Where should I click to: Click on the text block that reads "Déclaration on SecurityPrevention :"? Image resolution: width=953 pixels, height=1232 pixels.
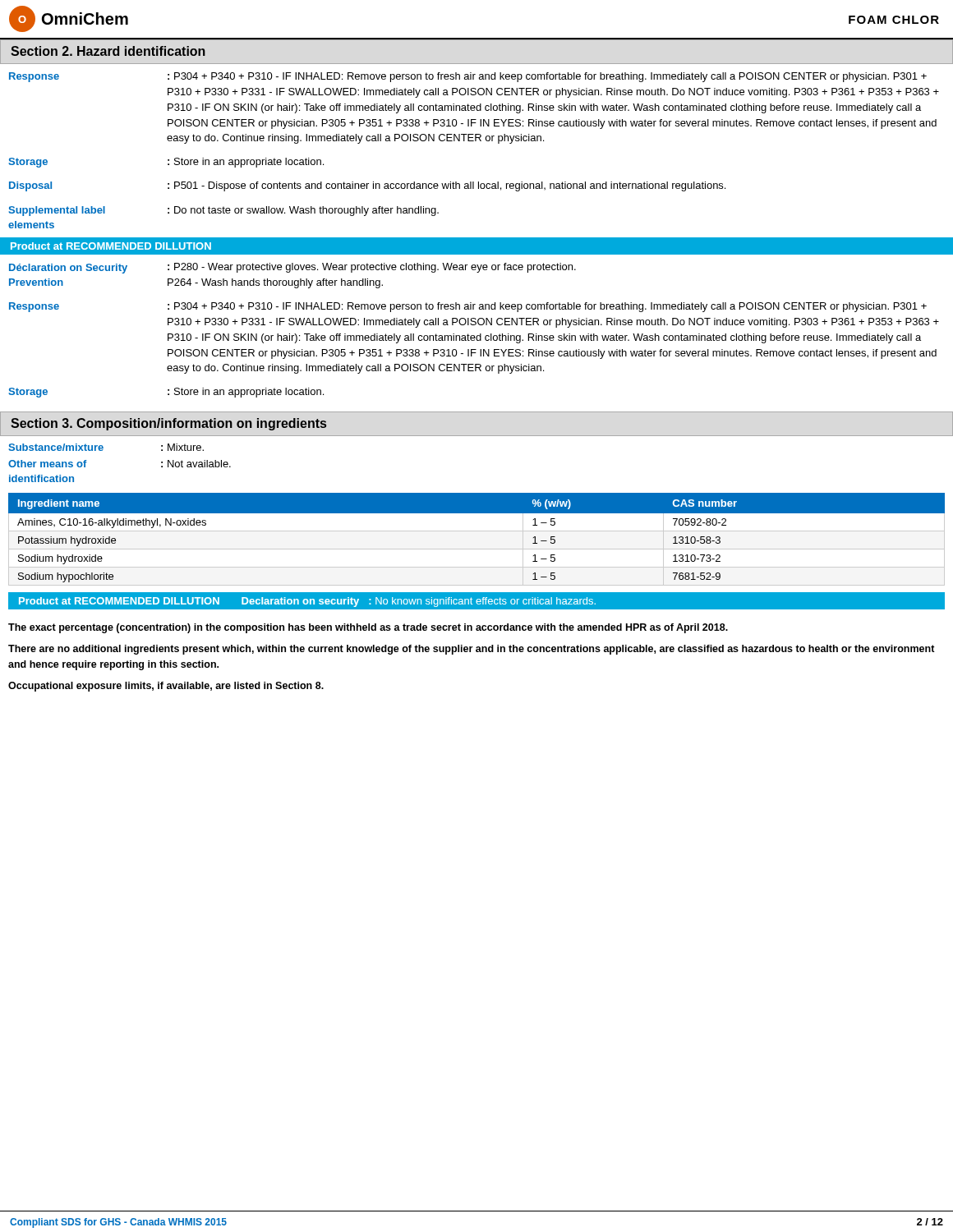click(x=476, y=275)
